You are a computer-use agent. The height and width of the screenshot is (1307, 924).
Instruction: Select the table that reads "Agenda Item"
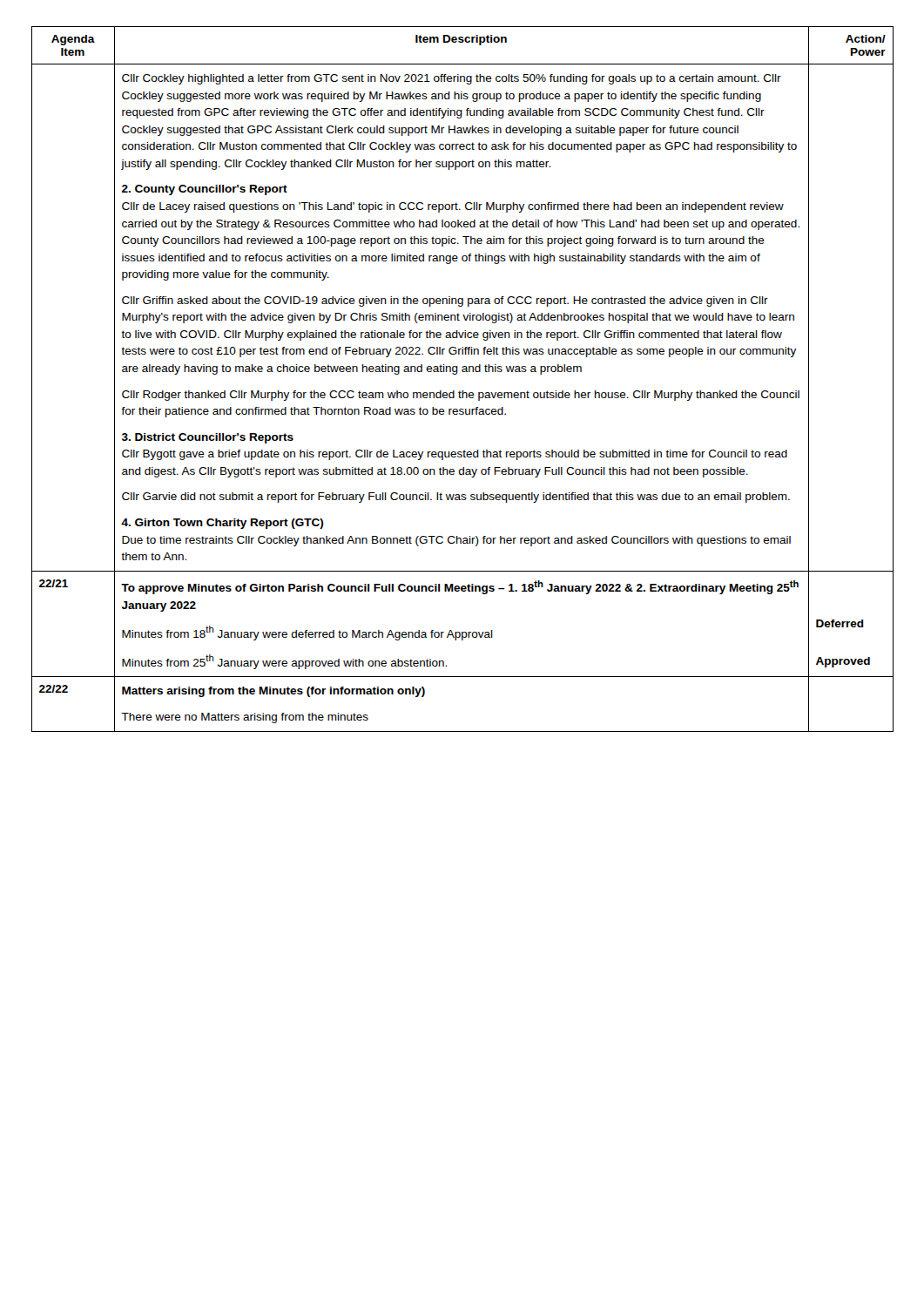point(462,379)
